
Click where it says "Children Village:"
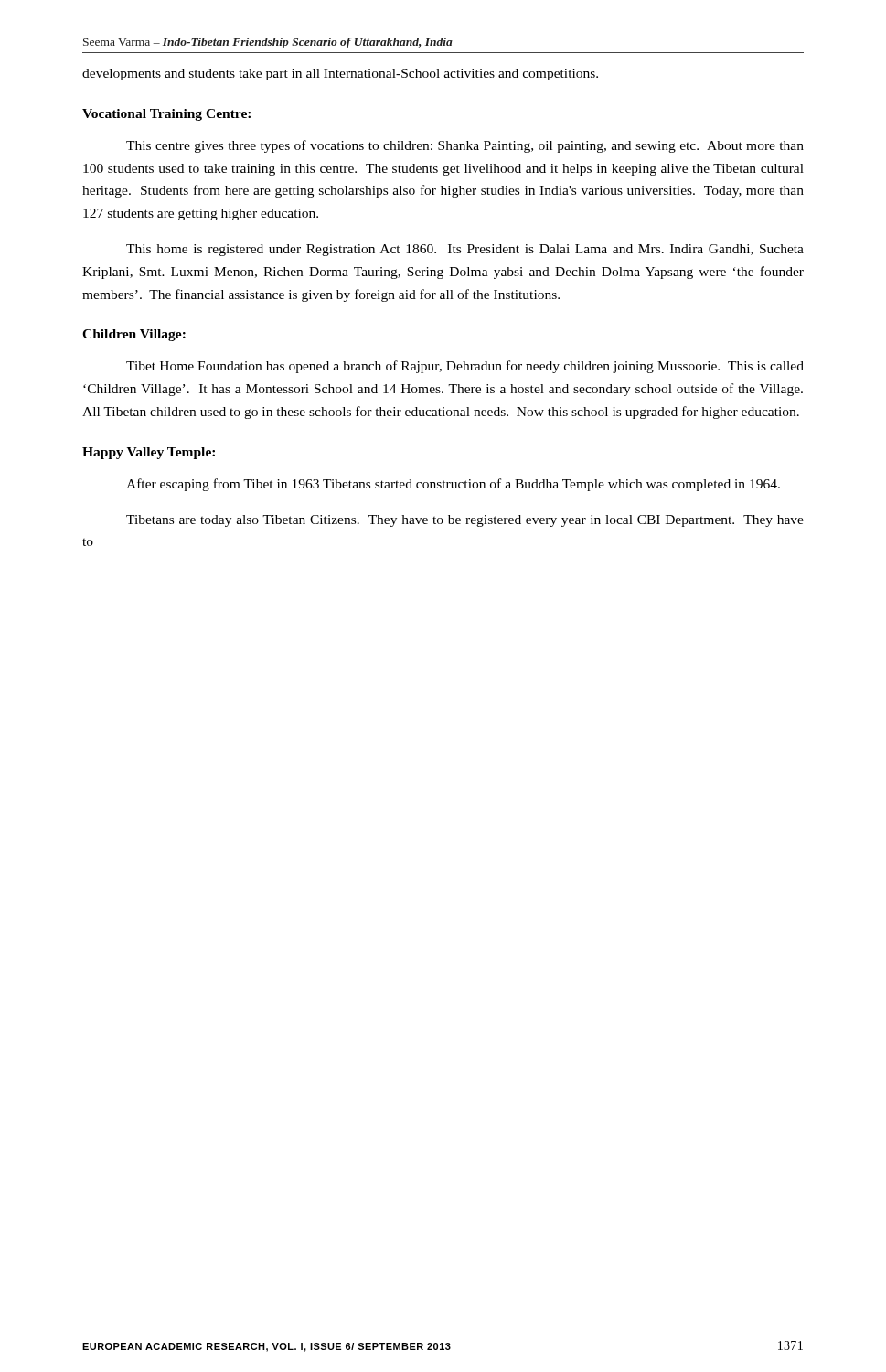point(134,334)
